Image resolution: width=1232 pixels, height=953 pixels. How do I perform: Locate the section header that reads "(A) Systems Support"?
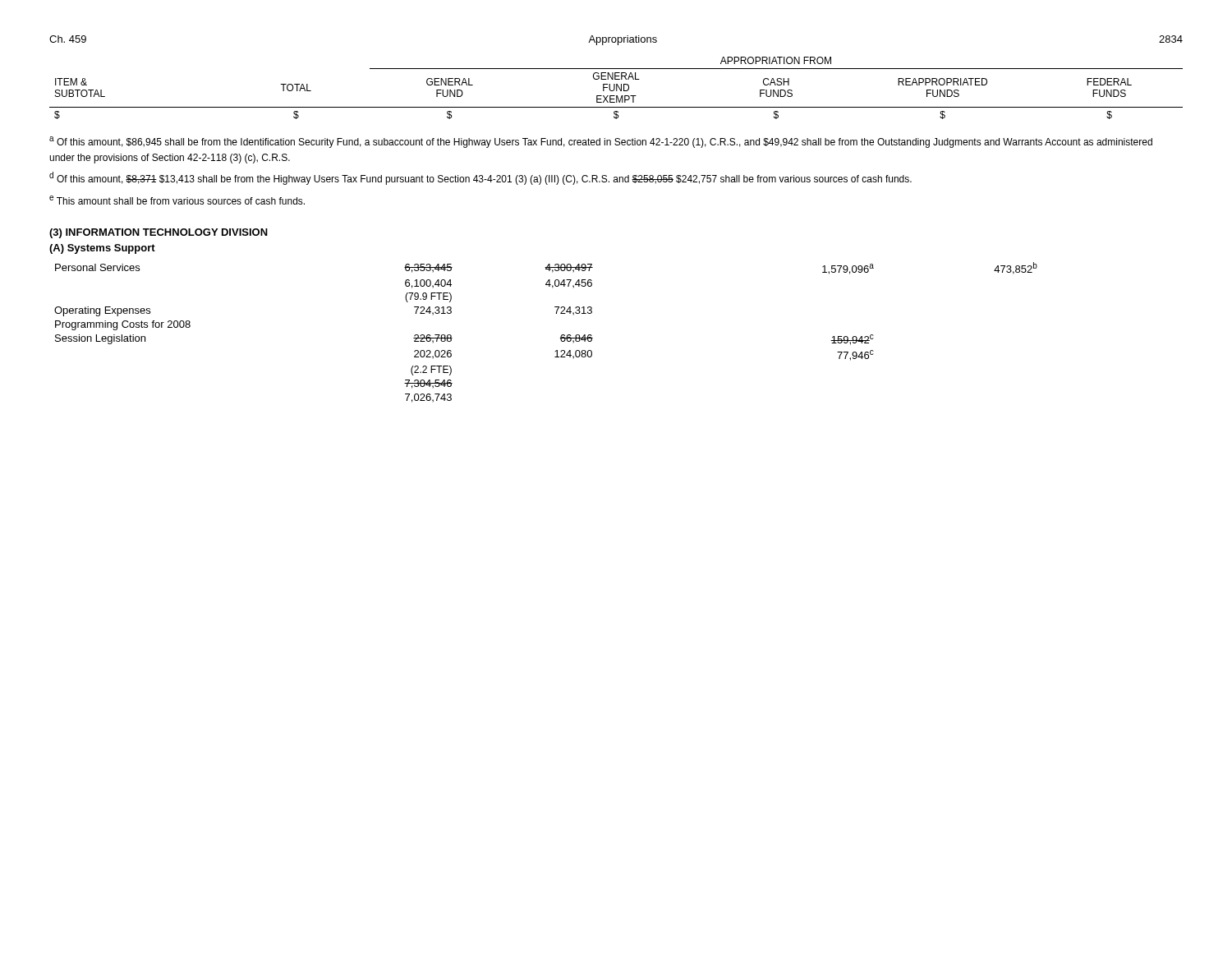(x=102, y=247)
